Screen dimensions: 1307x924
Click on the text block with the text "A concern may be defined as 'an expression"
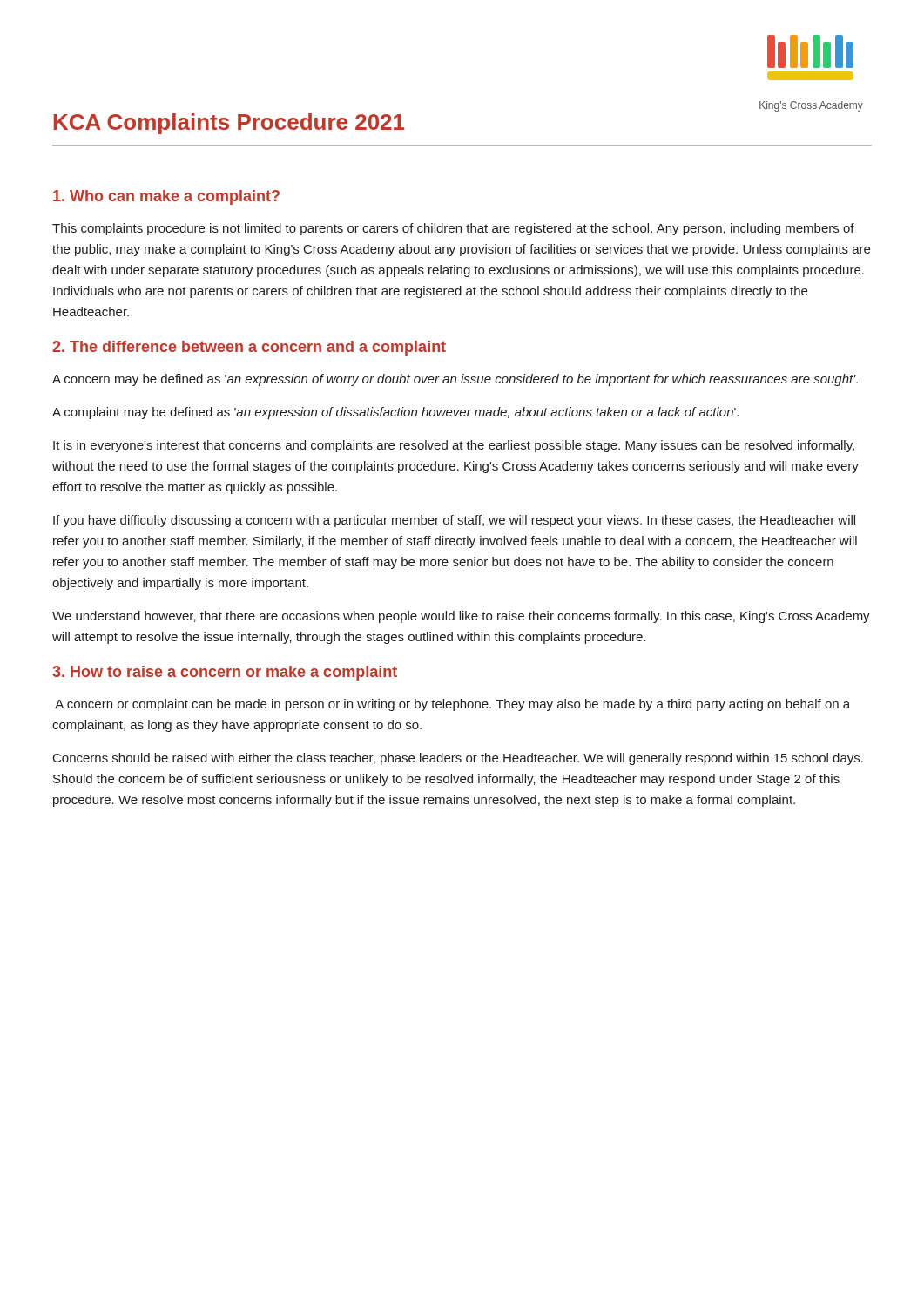pos(456,379)
